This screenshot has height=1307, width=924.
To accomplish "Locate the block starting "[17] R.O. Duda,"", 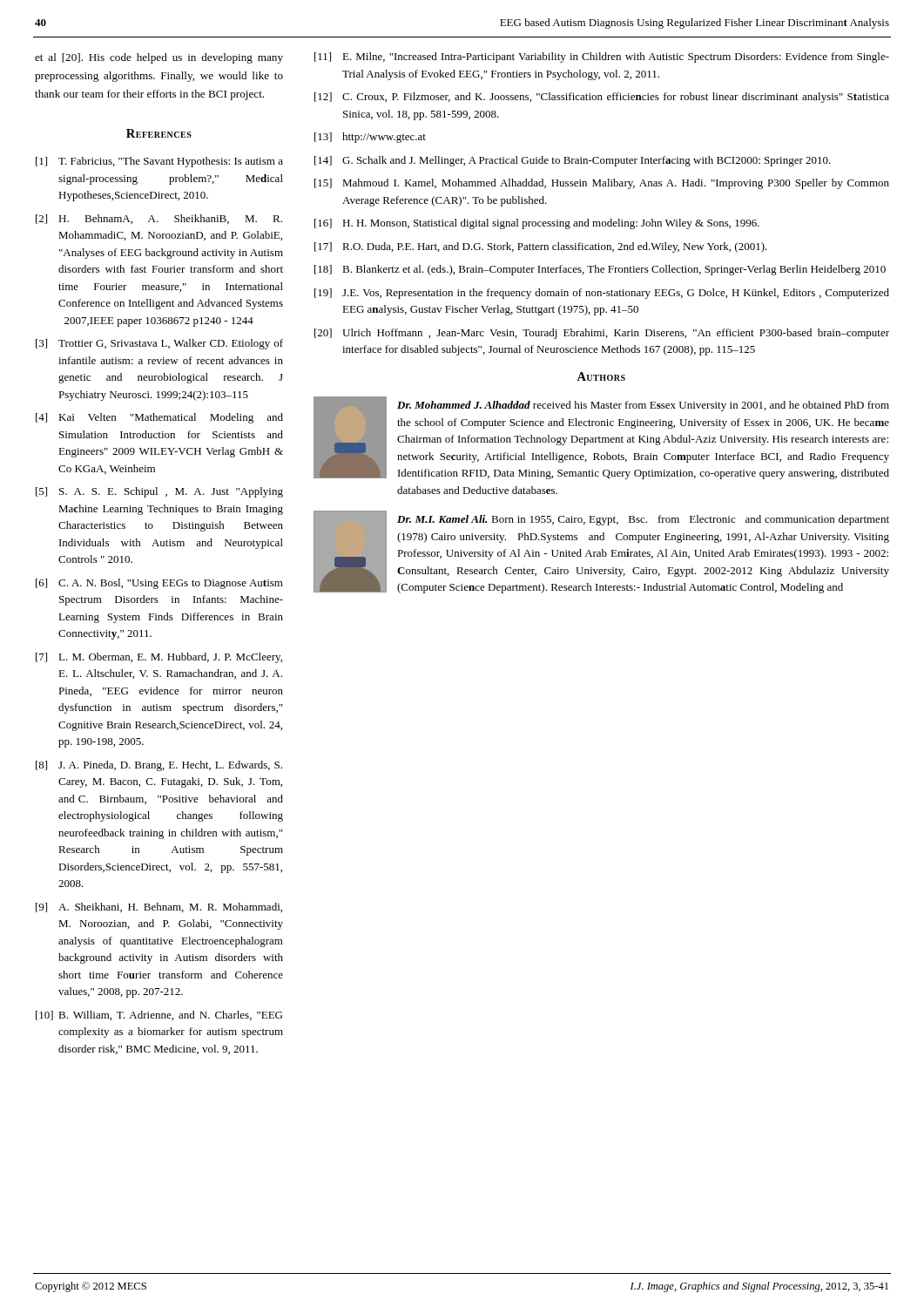I will 540,246.
